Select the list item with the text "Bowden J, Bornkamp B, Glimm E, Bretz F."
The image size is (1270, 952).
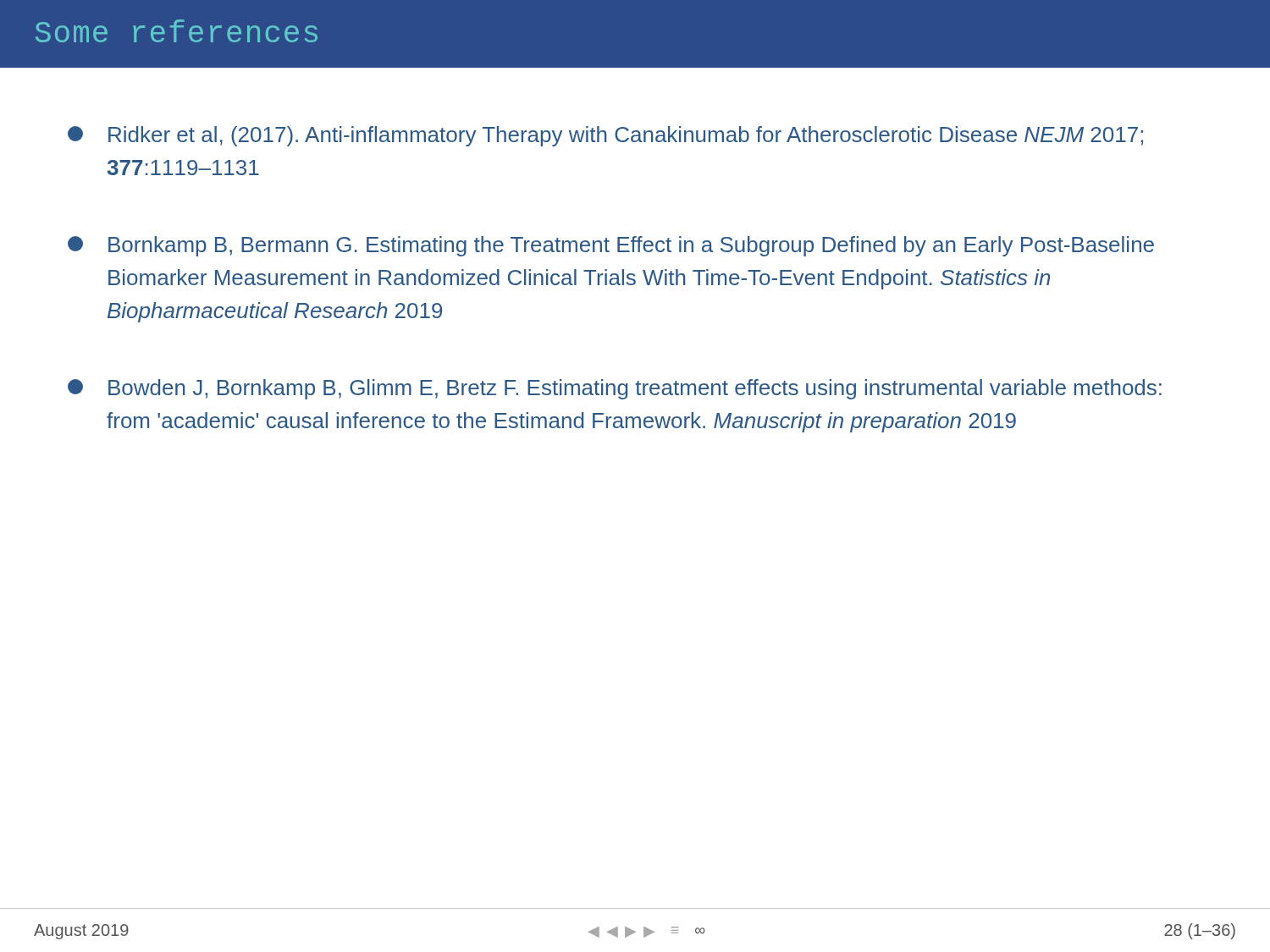point(635,405)
